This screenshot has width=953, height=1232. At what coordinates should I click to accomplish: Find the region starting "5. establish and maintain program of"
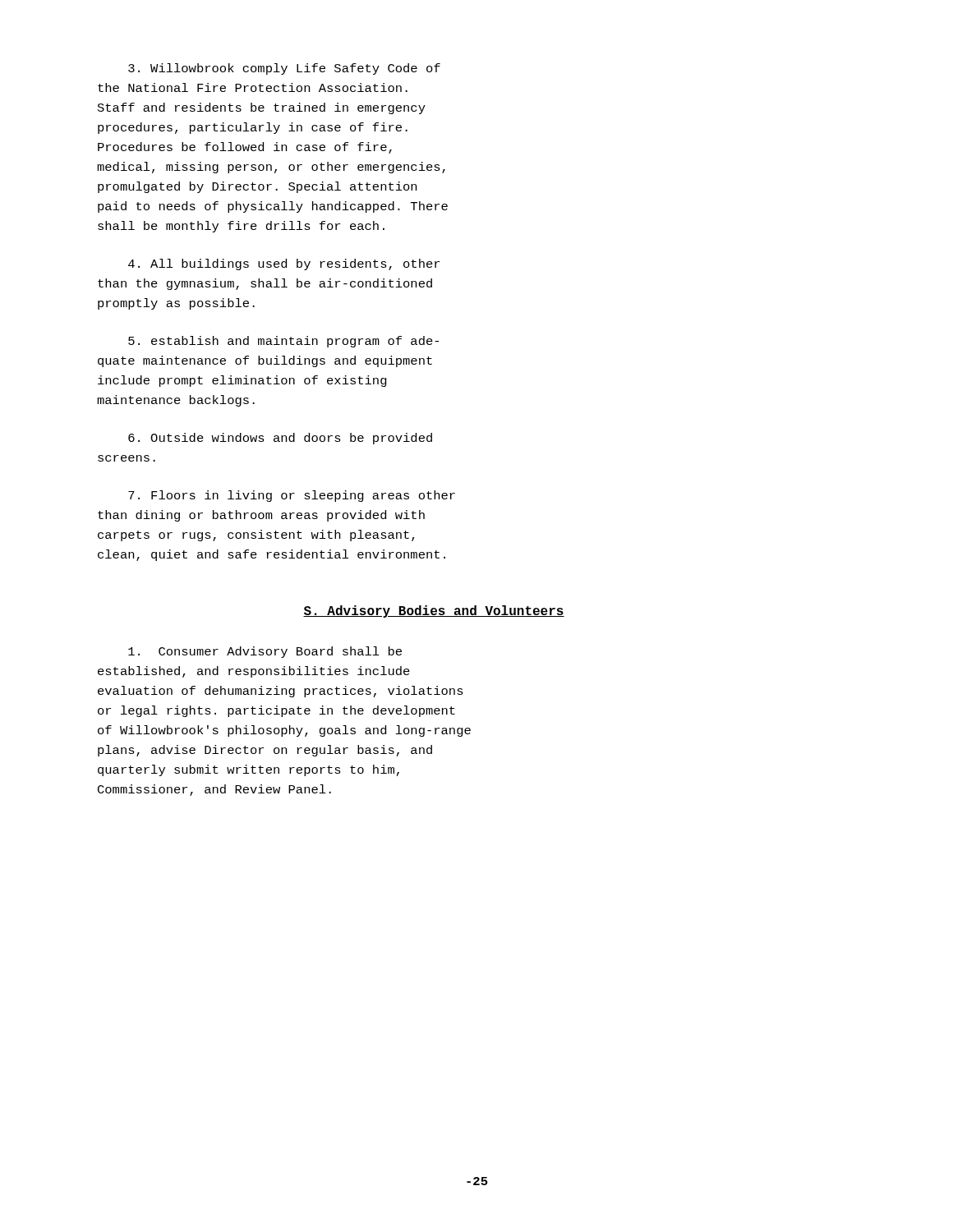point(434,371)
